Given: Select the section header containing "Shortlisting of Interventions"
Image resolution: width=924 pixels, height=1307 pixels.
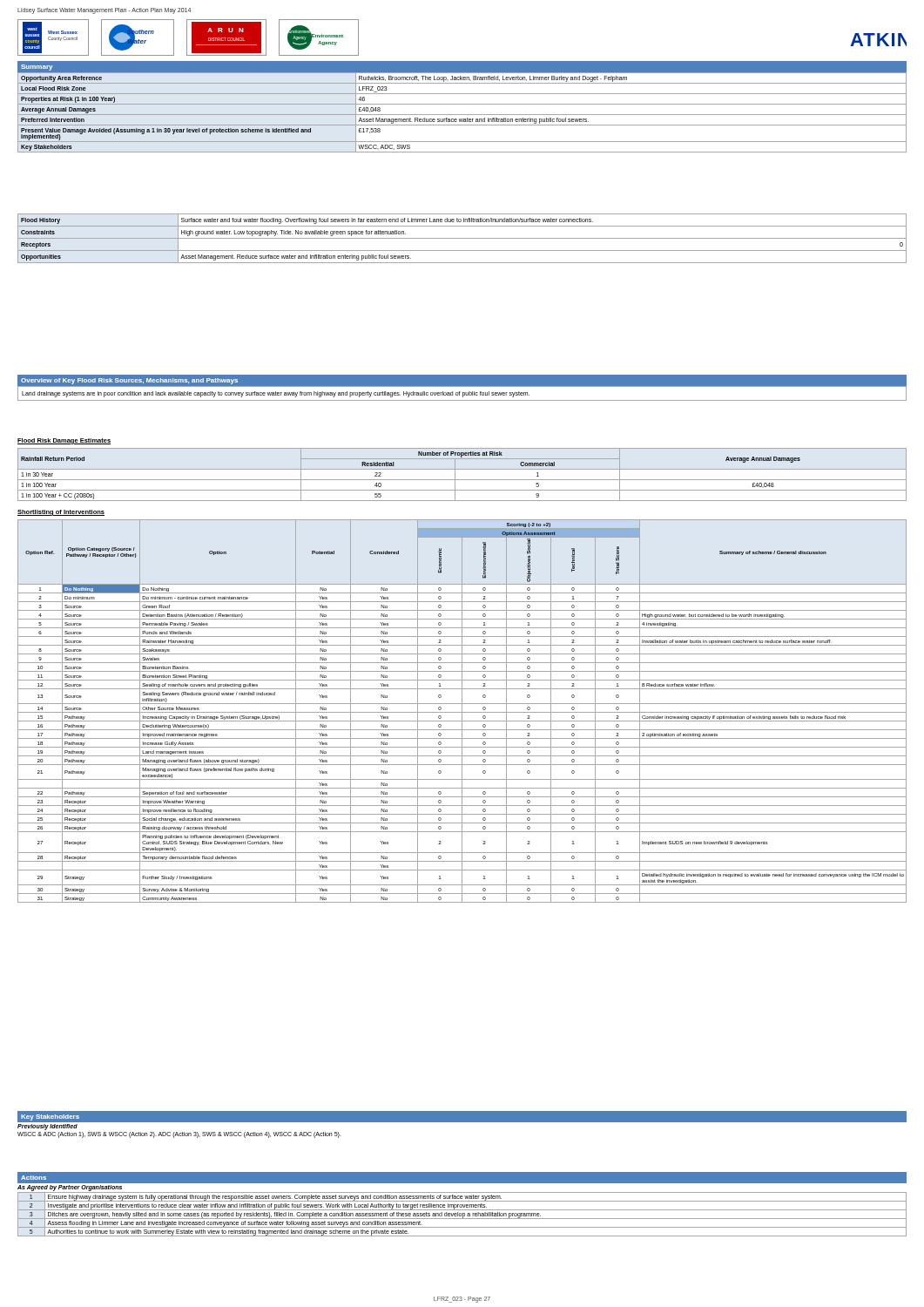Looking at the screenshot, I should pos(61,512).
